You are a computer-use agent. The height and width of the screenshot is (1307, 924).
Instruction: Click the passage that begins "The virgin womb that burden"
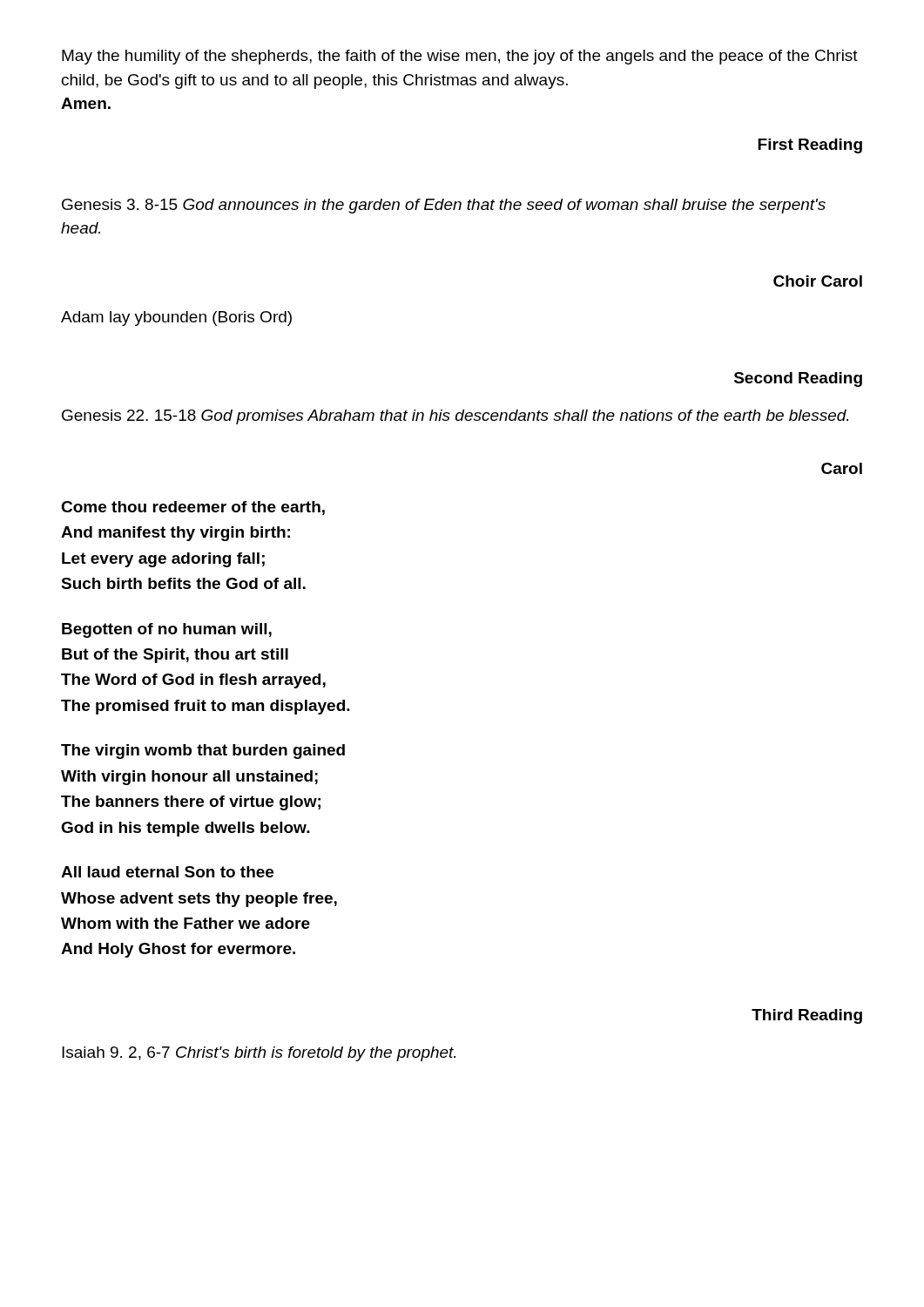[x=203, y=789]
